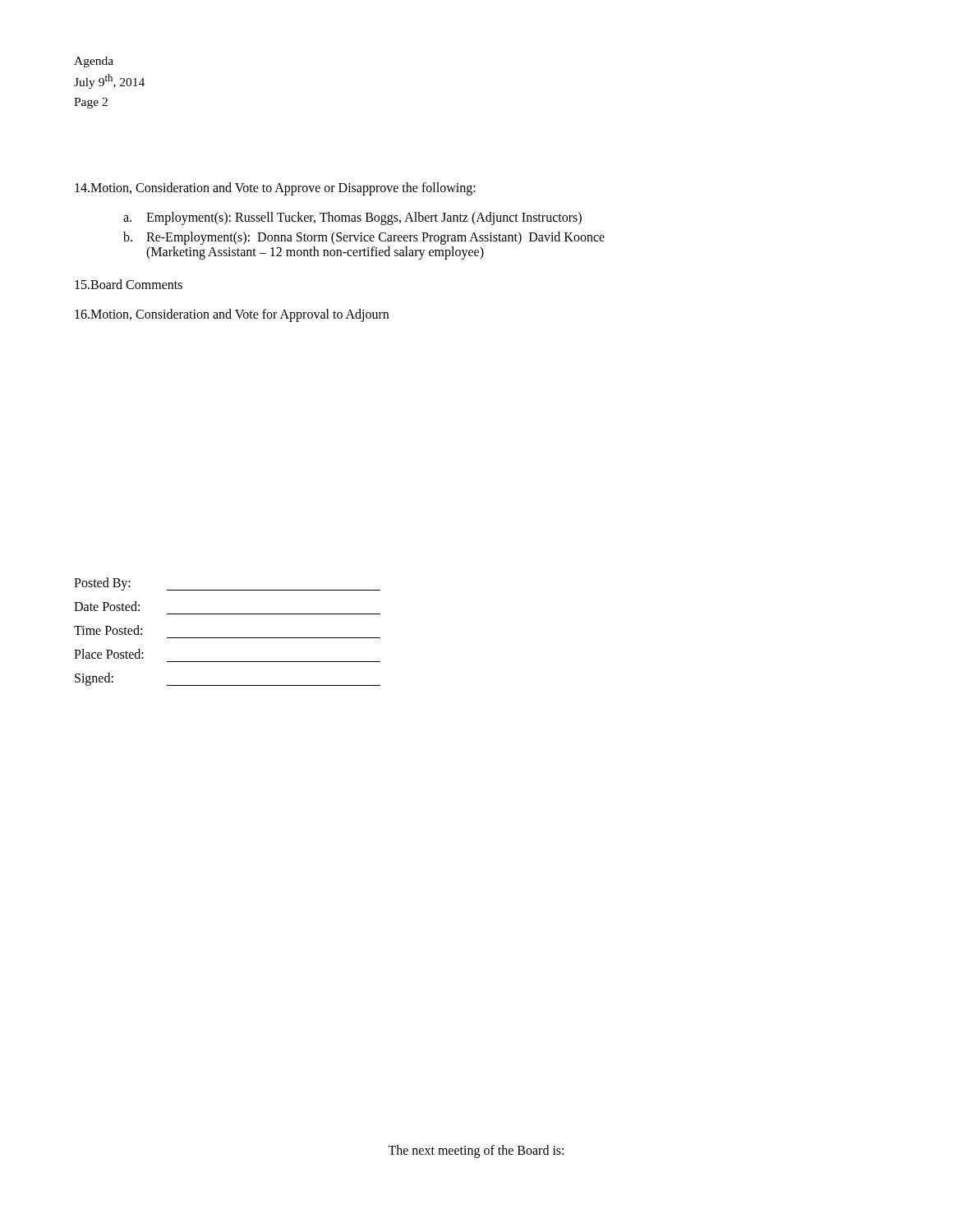Where does it say "Board Comments"?
953x1232 pixels.
[129, 284]
